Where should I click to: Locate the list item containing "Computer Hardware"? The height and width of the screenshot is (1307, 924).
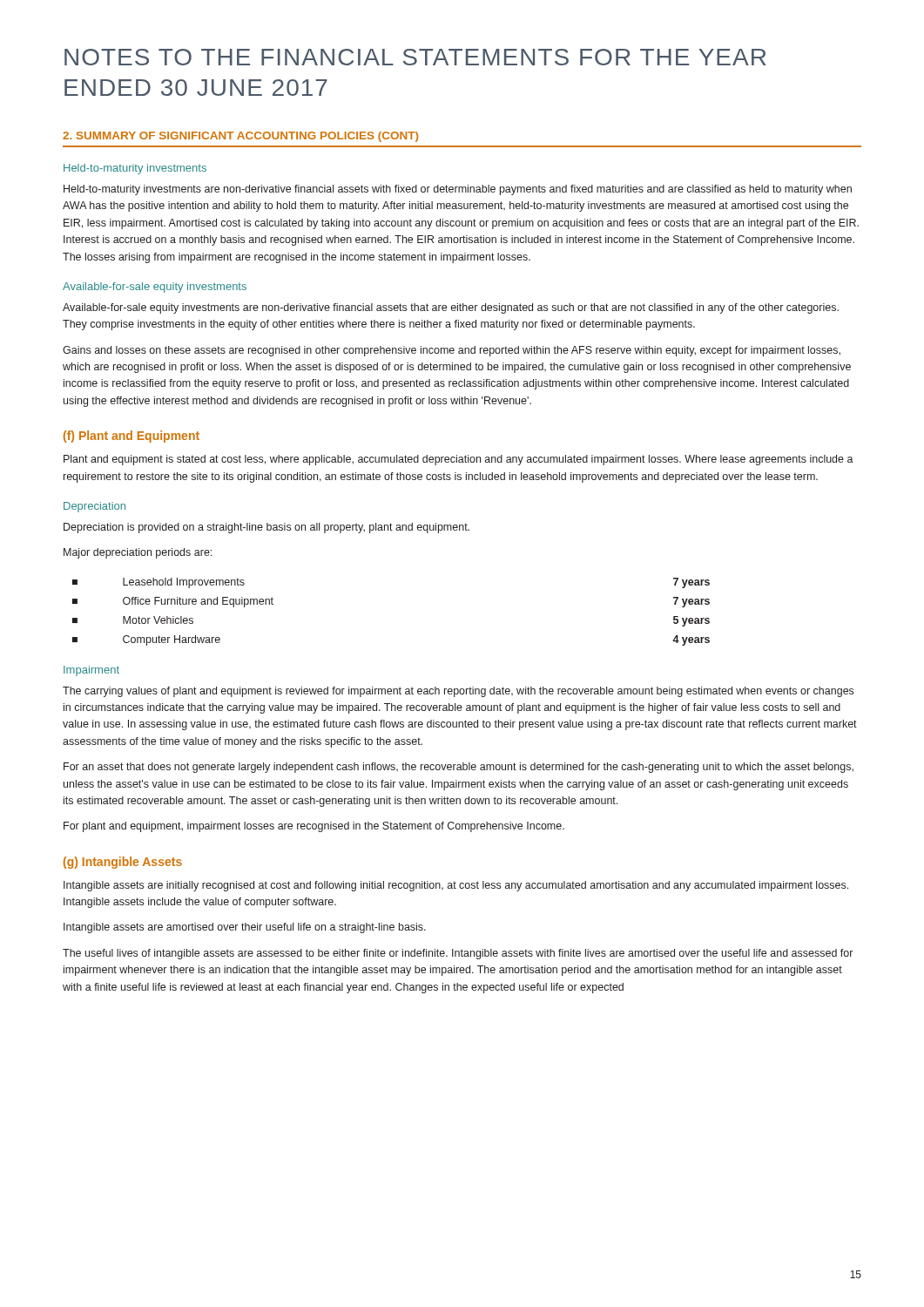point(171,639)
